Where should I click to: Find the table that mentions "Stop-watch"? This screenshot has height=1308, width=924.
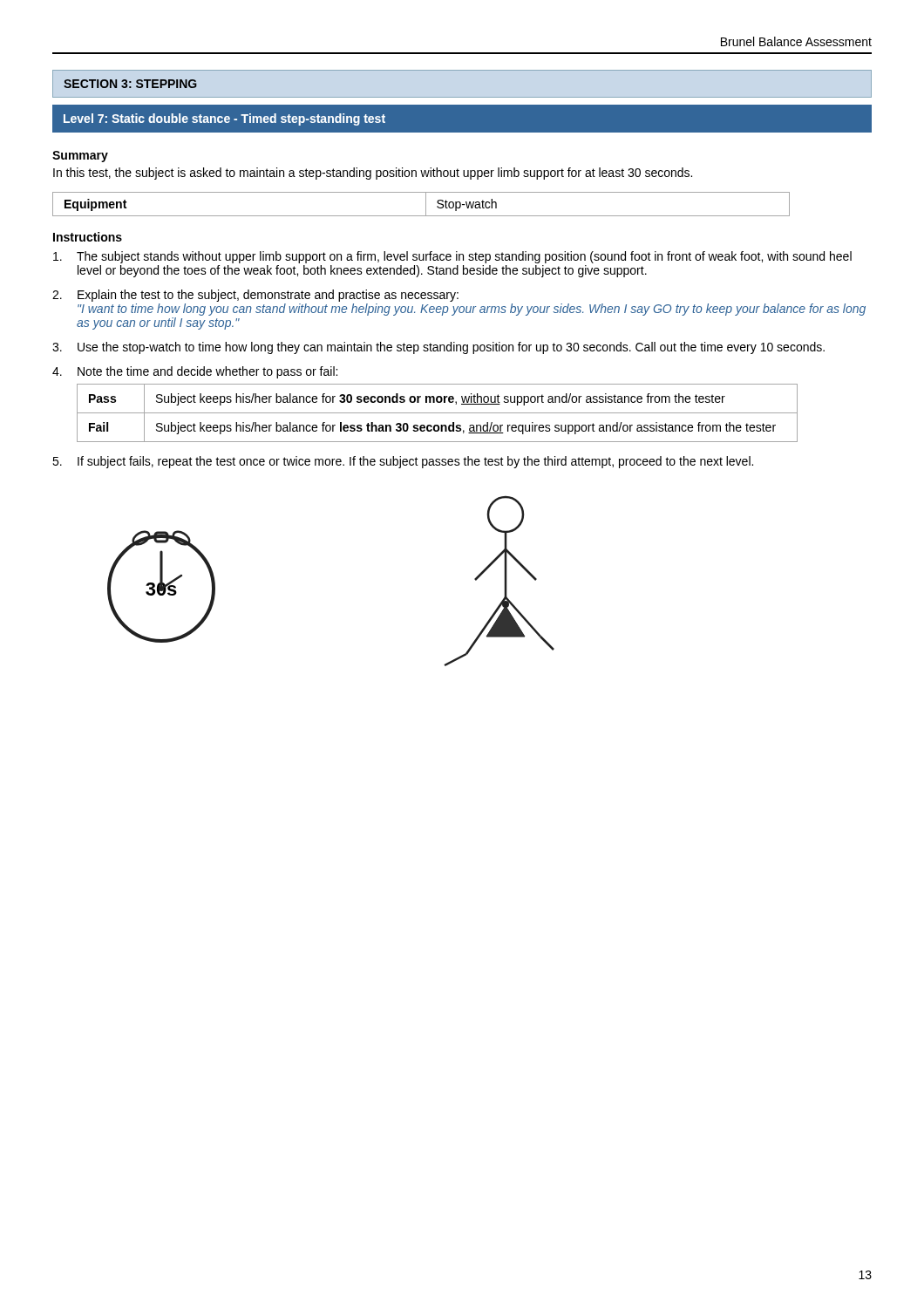point(462,204)
